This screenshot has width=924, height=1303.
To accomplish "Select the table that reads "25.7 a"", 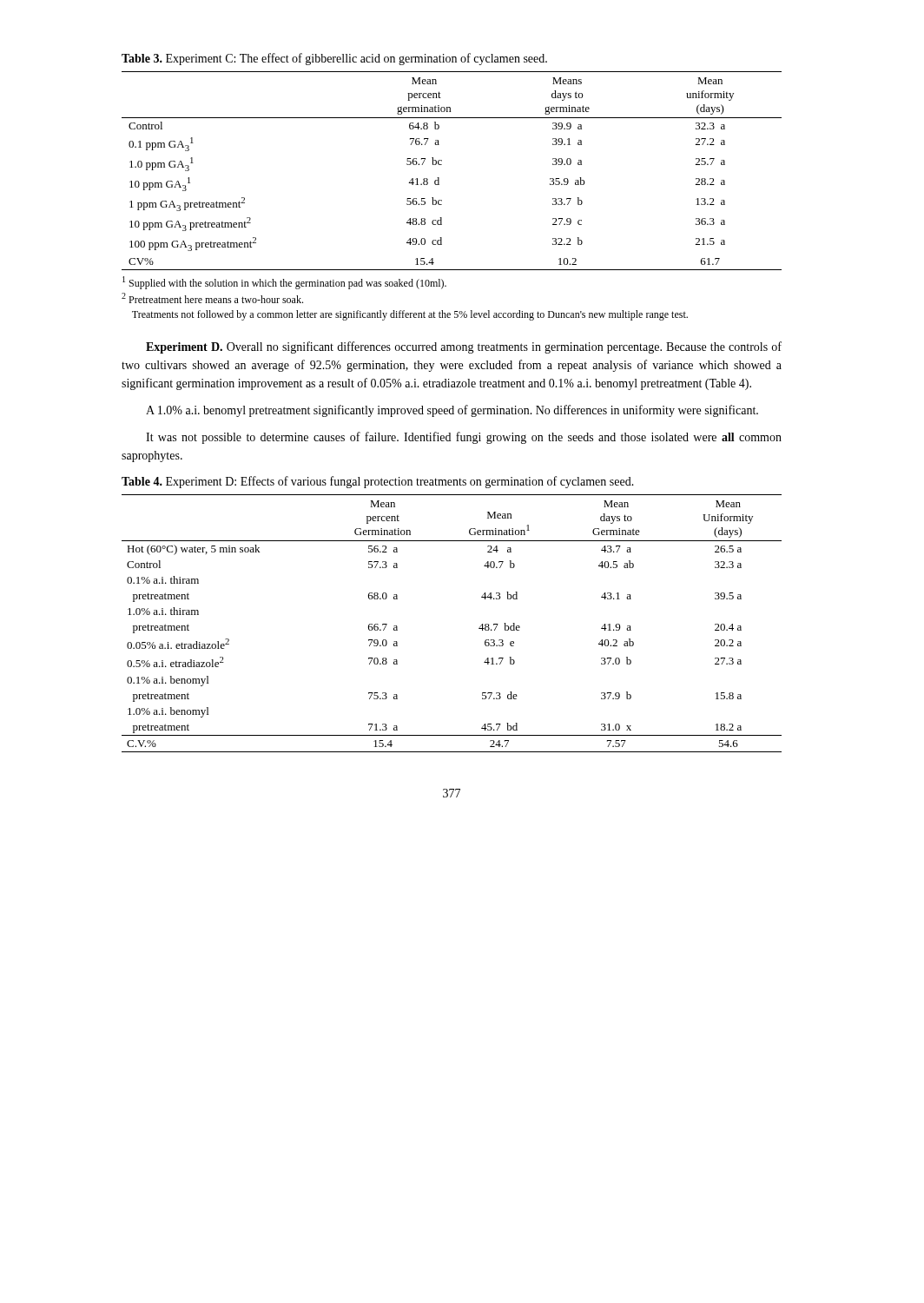I will click(x=452, y=170).
